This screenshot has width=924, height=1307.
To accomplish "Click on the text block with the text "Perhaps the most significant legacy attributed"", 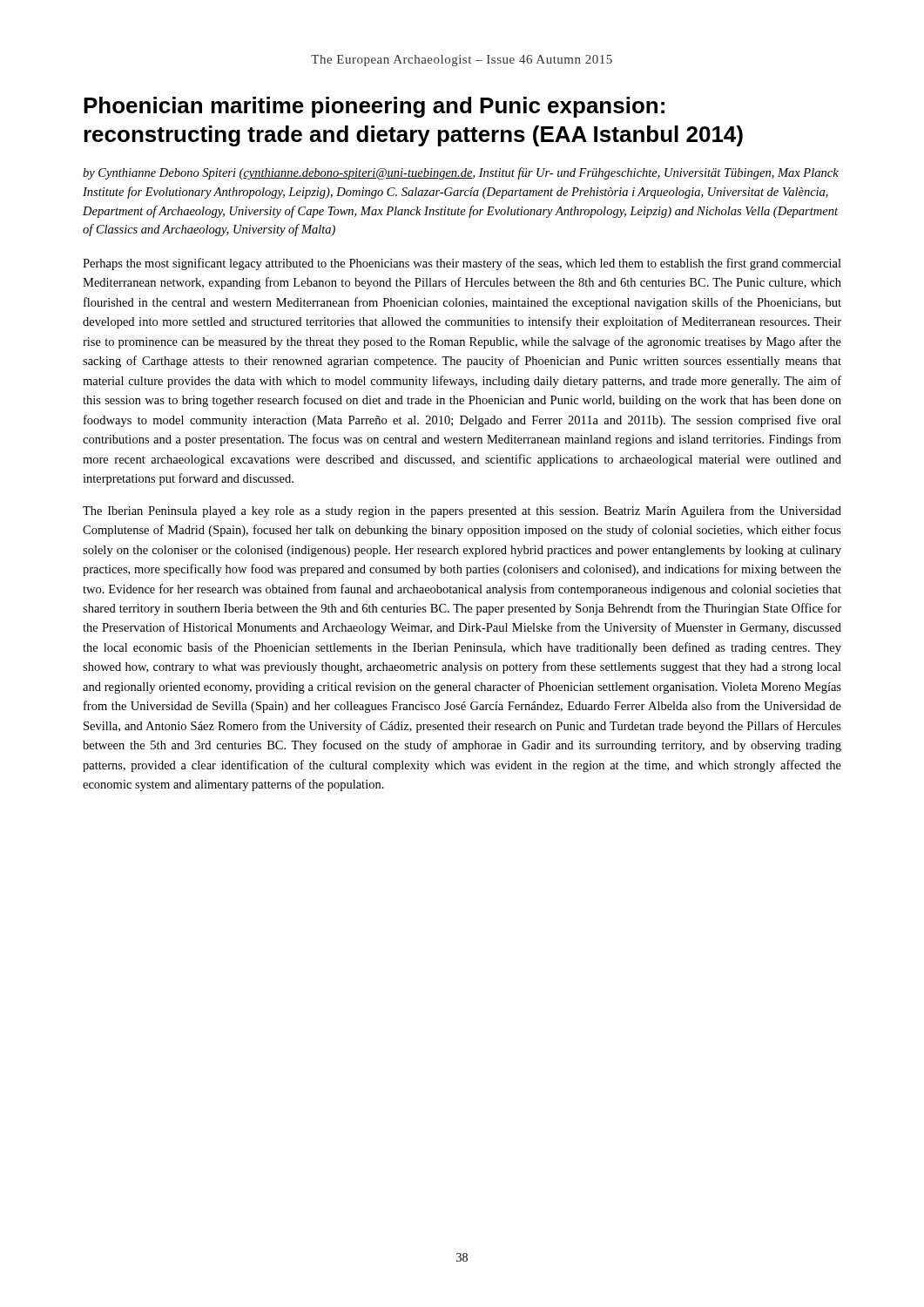I will 462,371.
